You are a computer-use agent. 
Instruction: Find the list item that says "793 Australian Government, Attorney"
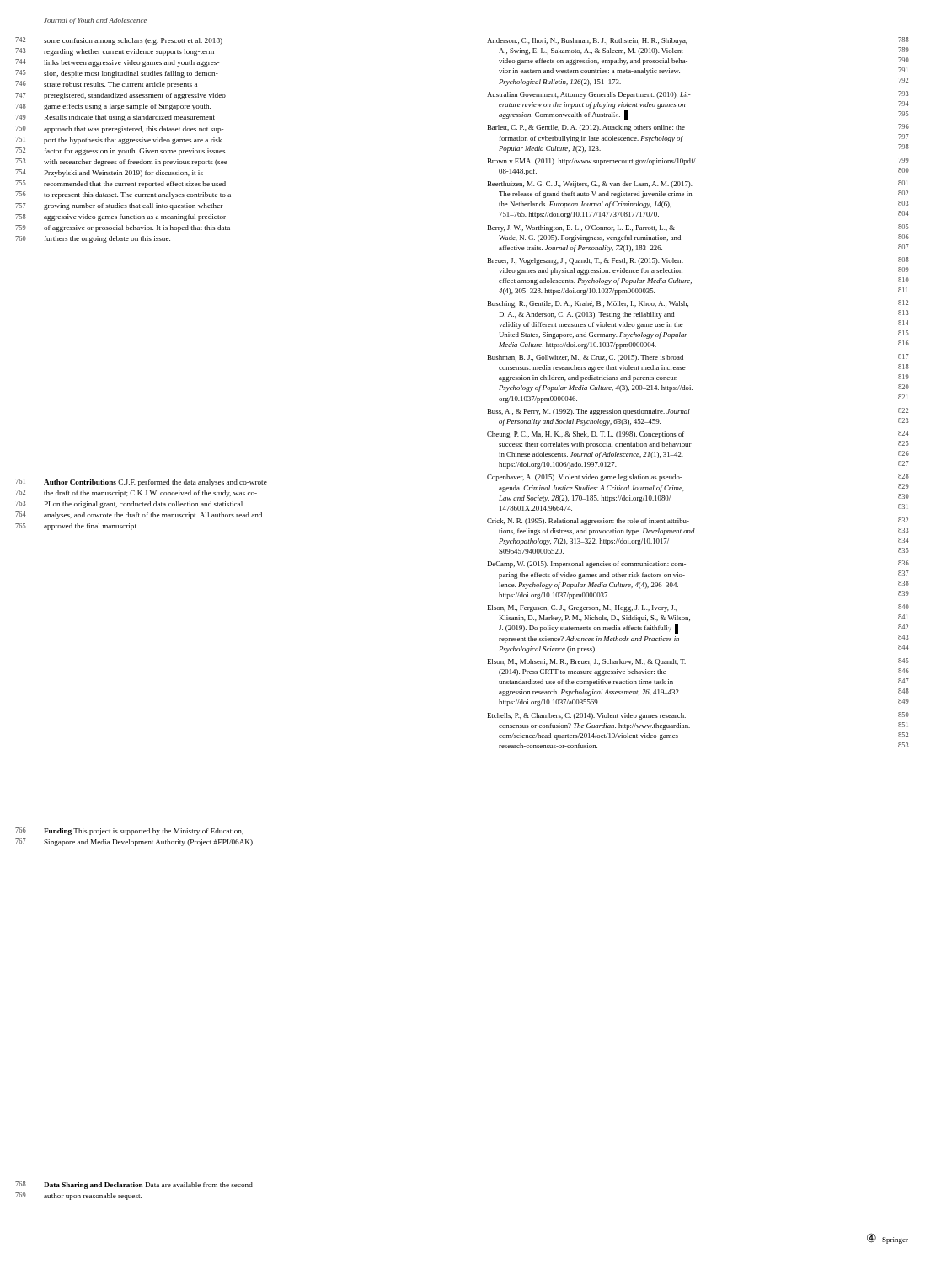point(589,95)
